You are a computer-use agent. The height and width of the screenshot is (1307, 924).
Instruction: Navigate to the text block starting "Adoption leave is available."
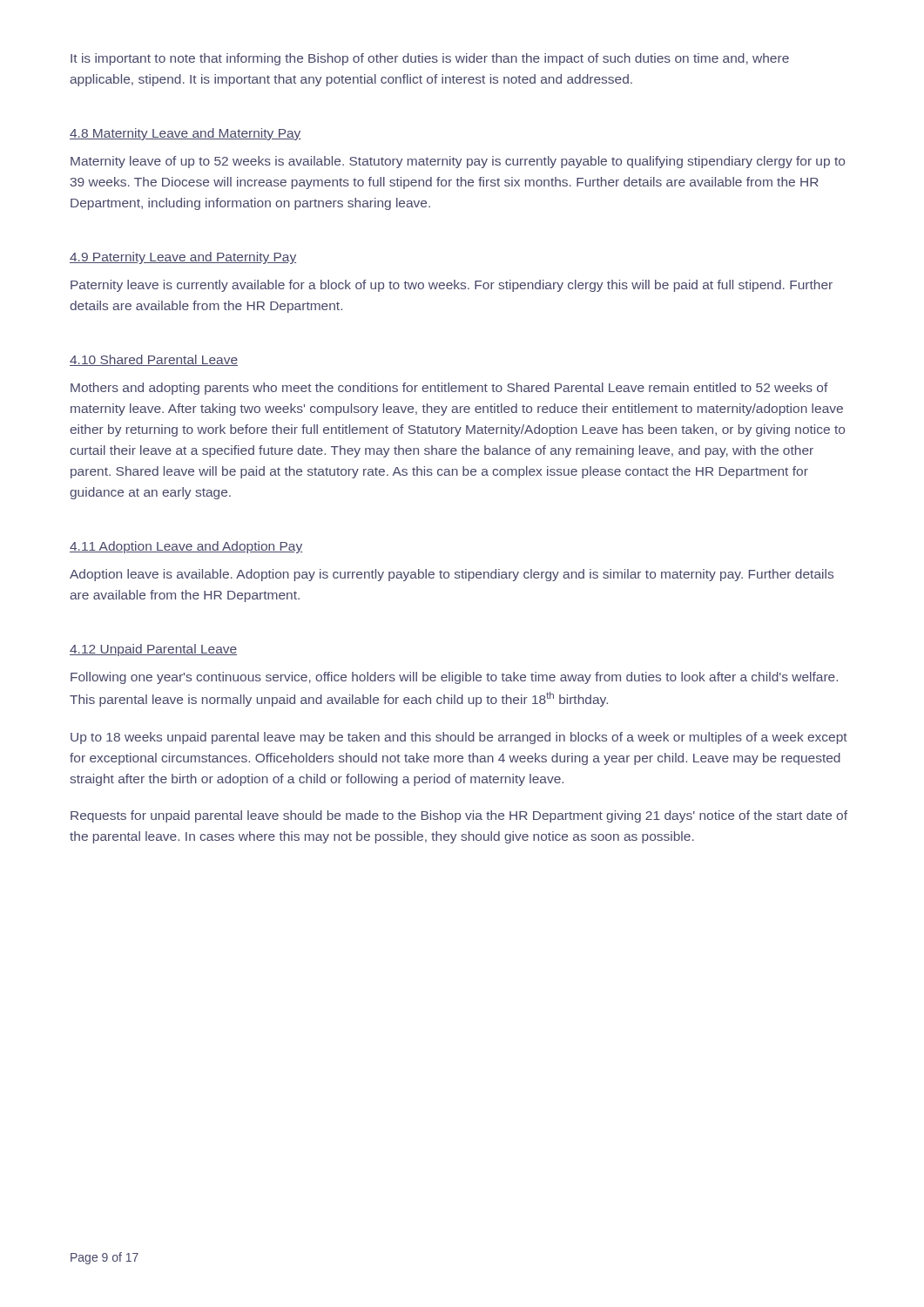click(x=452, y=584)
